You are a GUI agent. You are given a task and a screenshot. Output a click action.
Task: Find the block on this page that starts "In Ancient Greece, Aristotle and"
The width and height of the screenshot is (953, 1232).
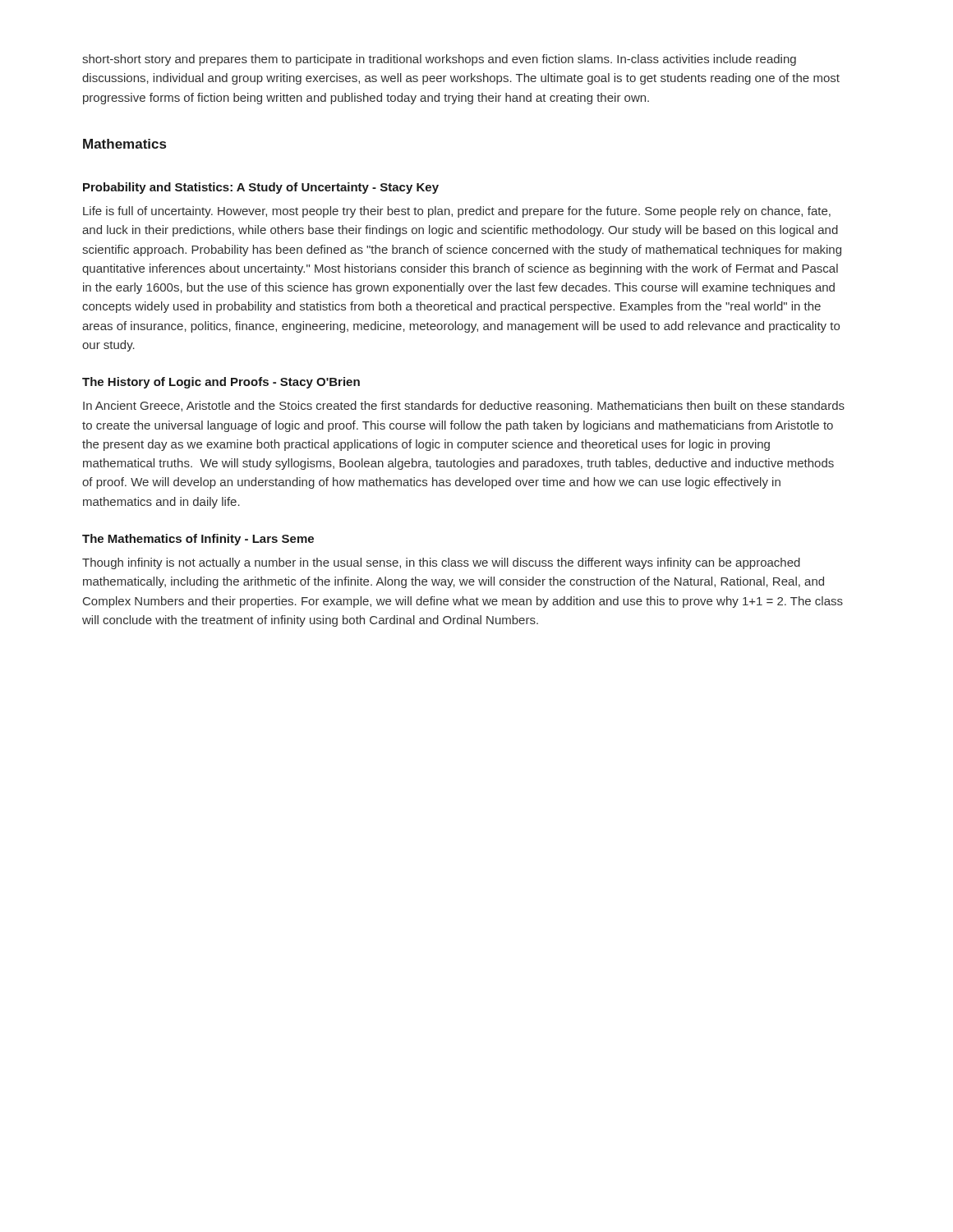point(463,453)
